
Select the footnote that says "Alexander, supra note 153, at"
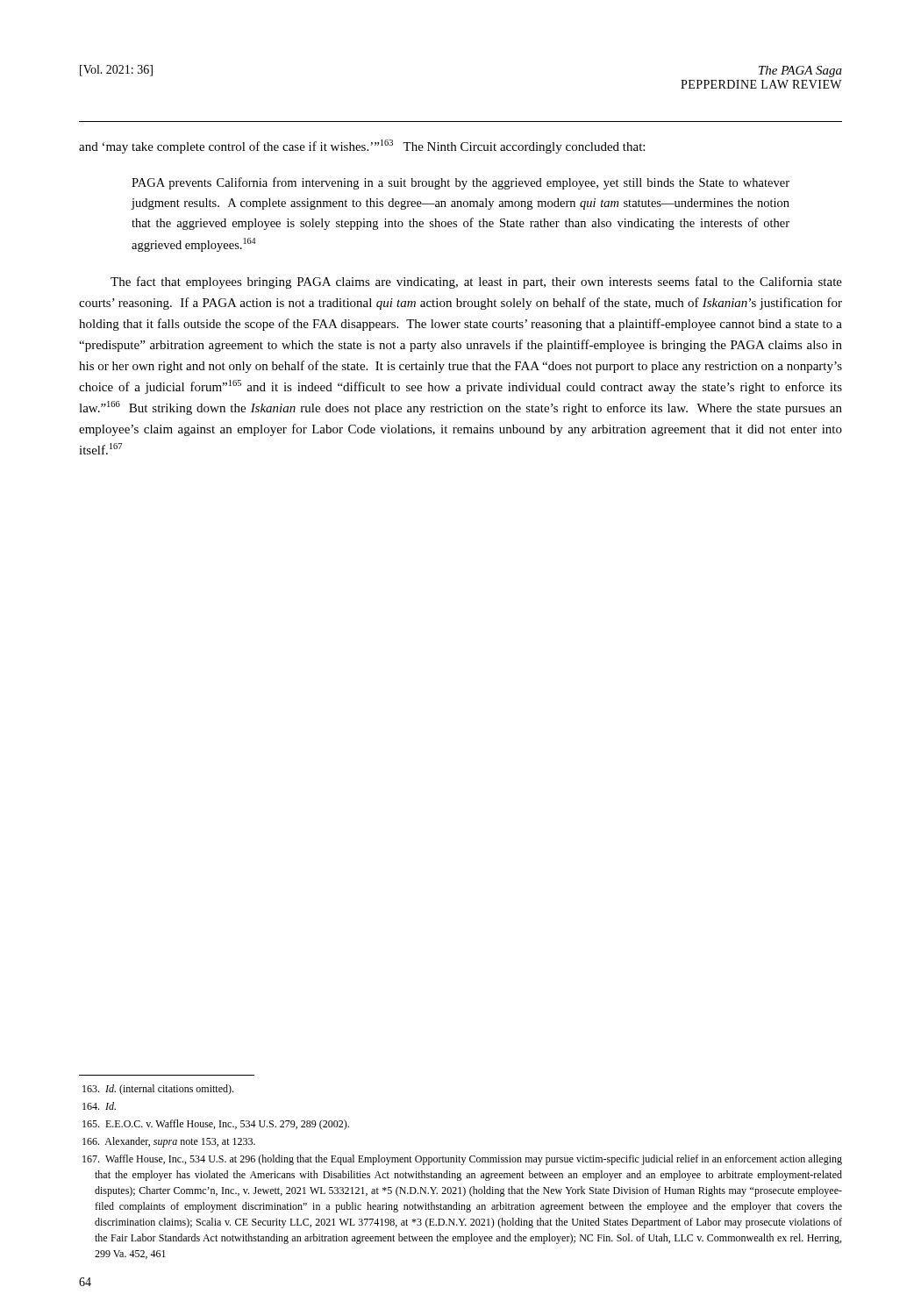tap(169, 1142)
